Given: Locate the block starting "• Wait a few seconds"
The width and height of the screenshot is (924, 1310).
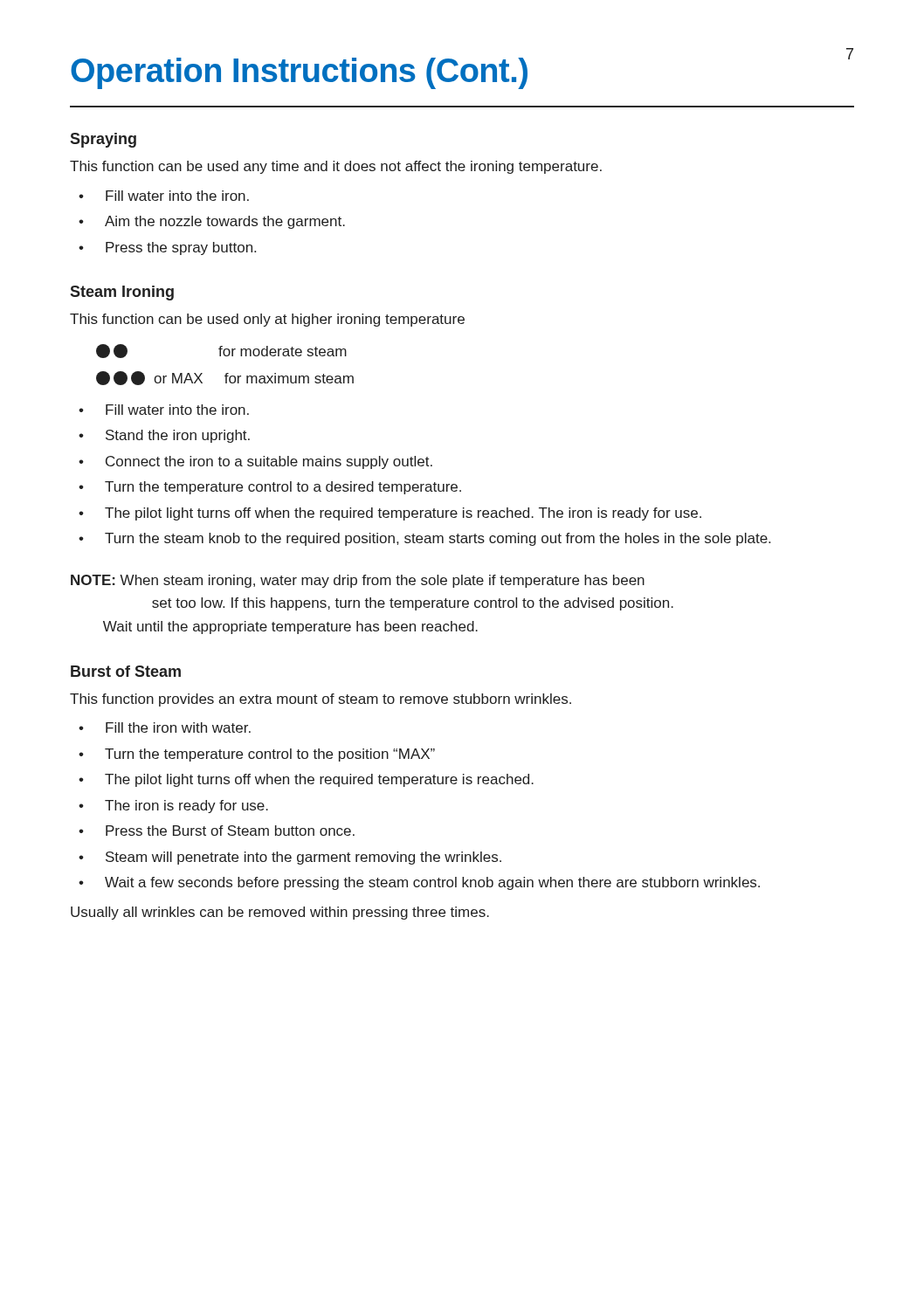Looking at the screenshot, I should click(x=466, y=883).
